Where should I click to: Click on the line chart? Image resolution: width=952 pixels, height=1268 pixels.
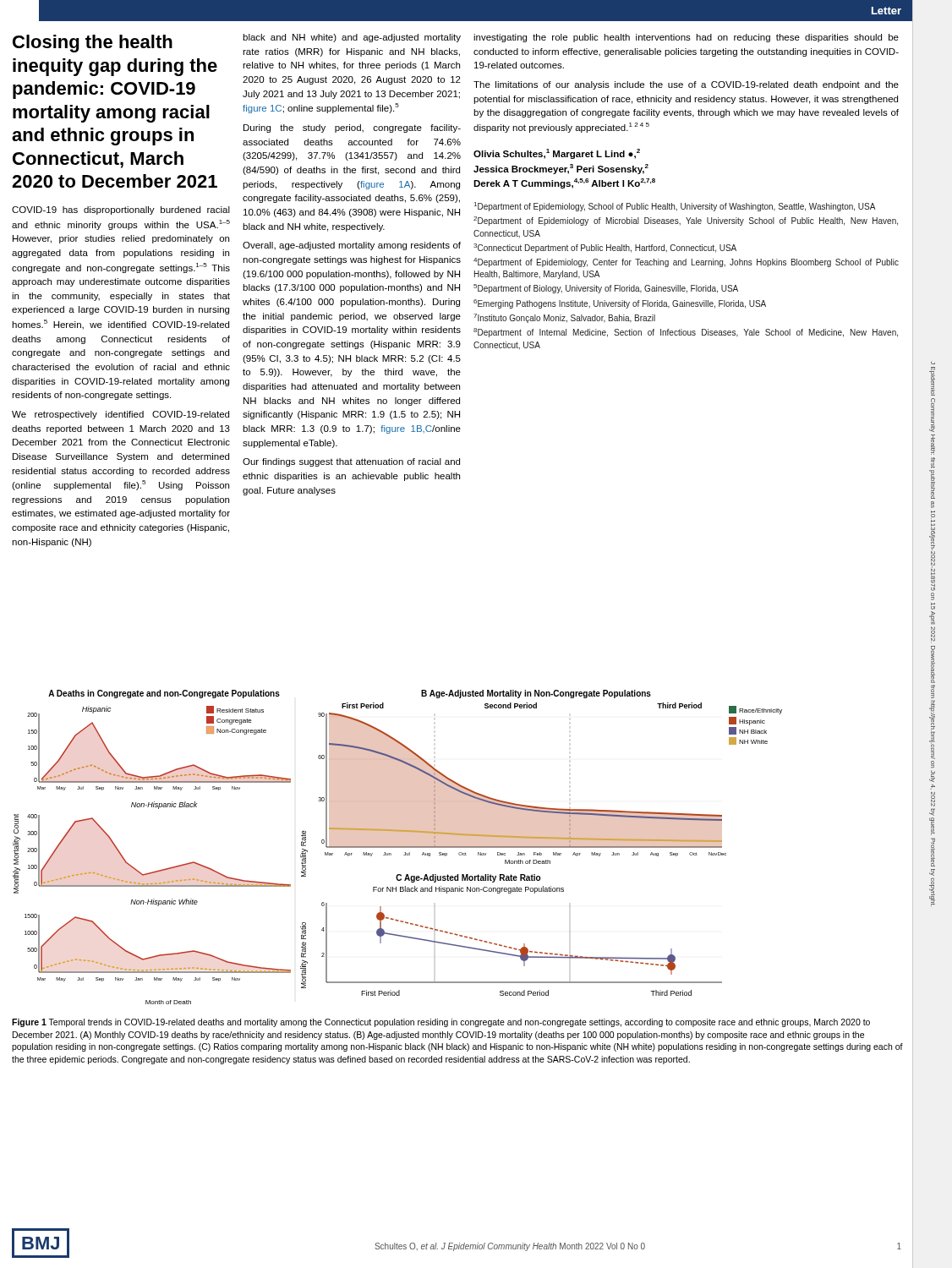(458, 845)
